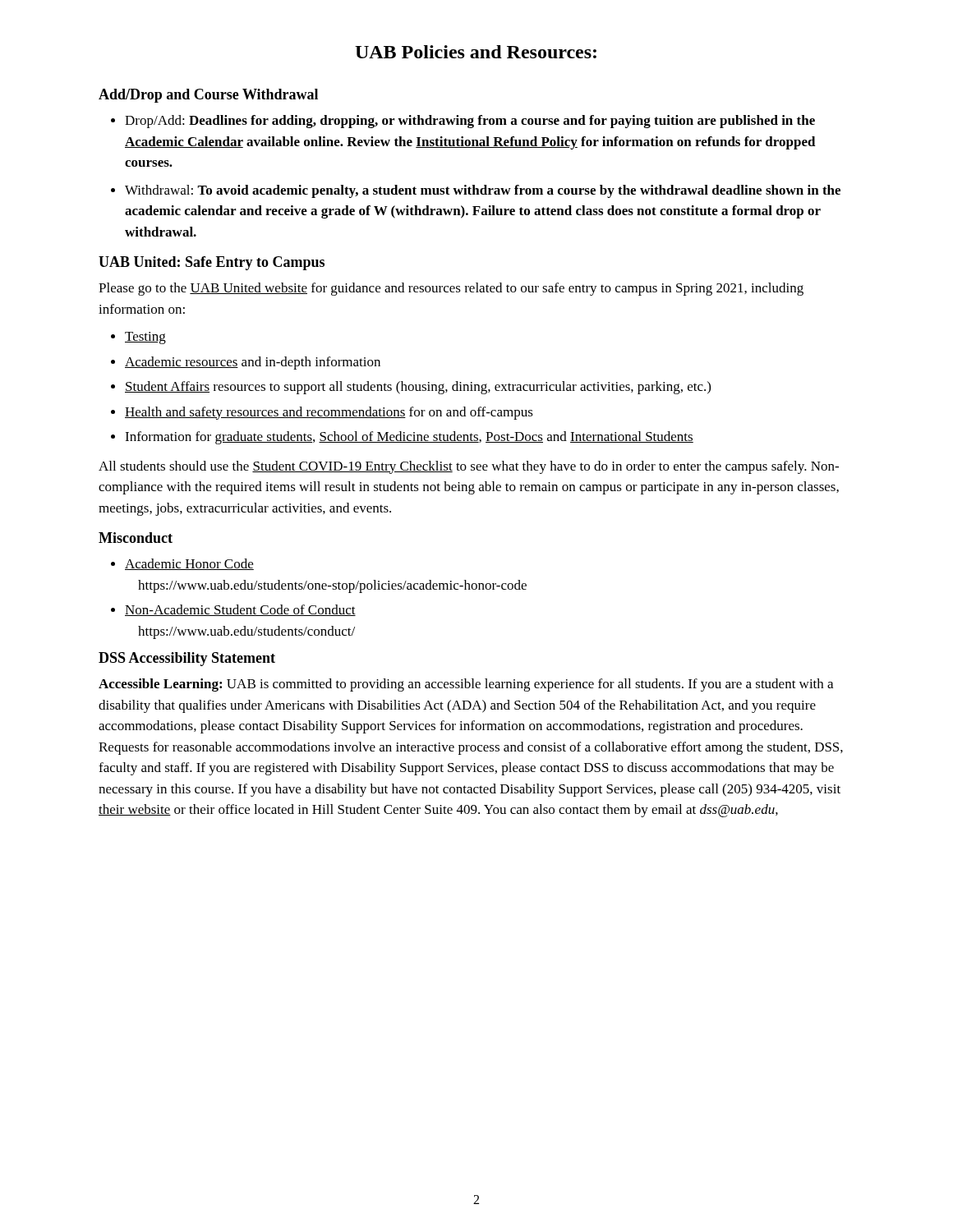Select the text starting "Academic resources and in-depth information"

[253, 361]
